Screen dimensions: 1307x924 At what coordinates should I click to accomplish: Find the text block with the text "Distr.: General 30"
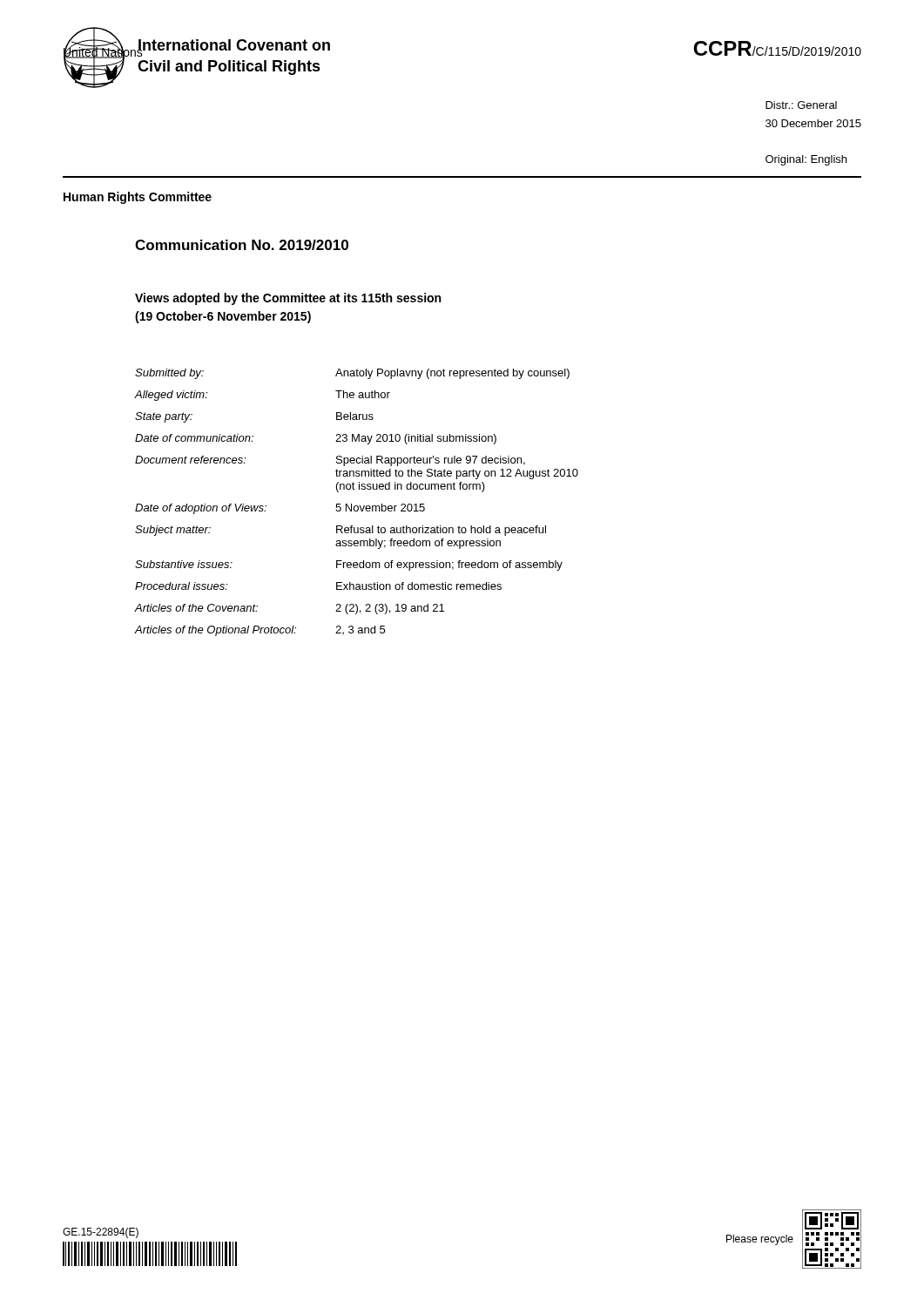[x=813, y=132]
